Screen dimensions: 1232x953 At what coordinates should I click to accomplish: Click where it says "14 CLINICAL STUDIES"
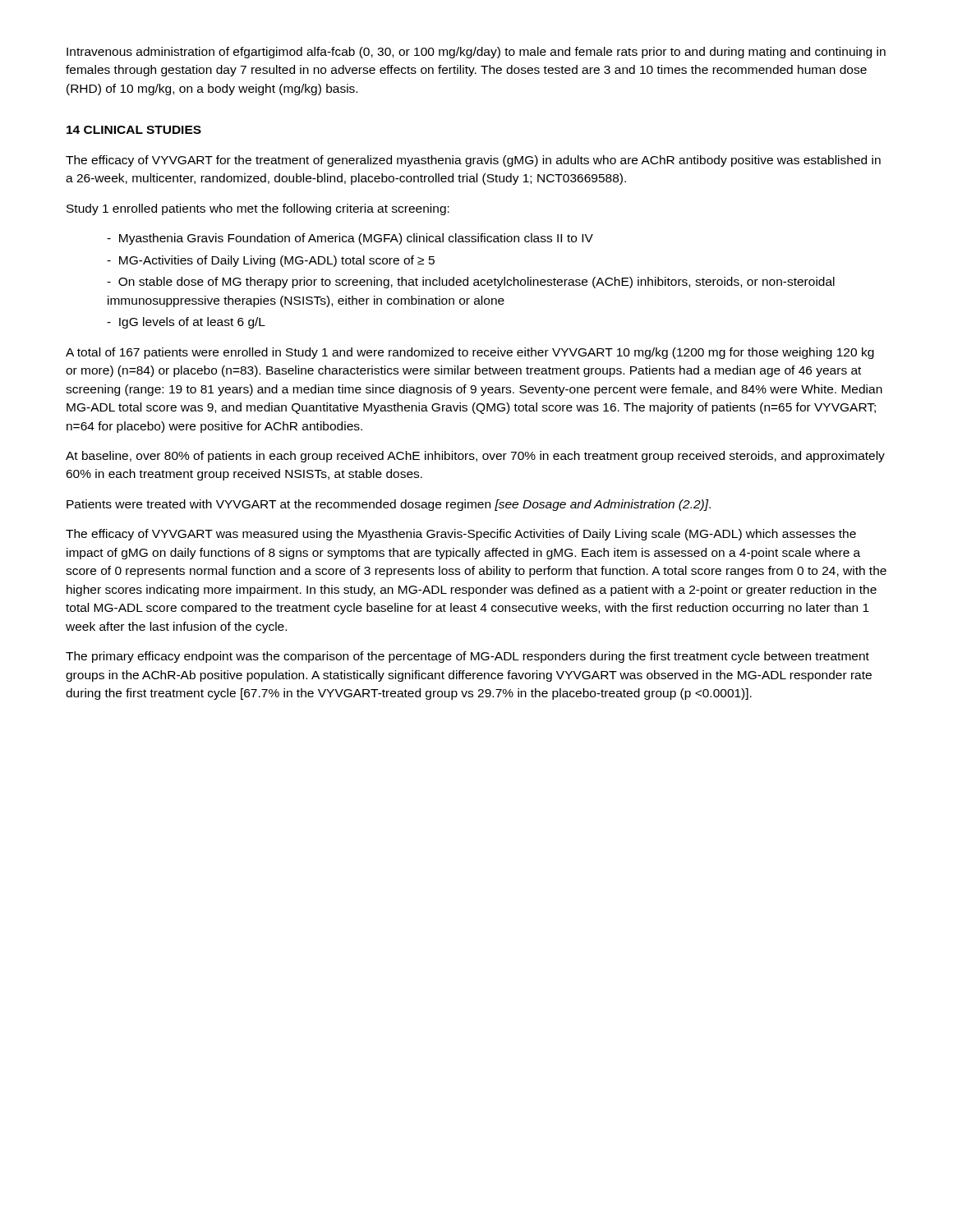click(x=134, y=130)
